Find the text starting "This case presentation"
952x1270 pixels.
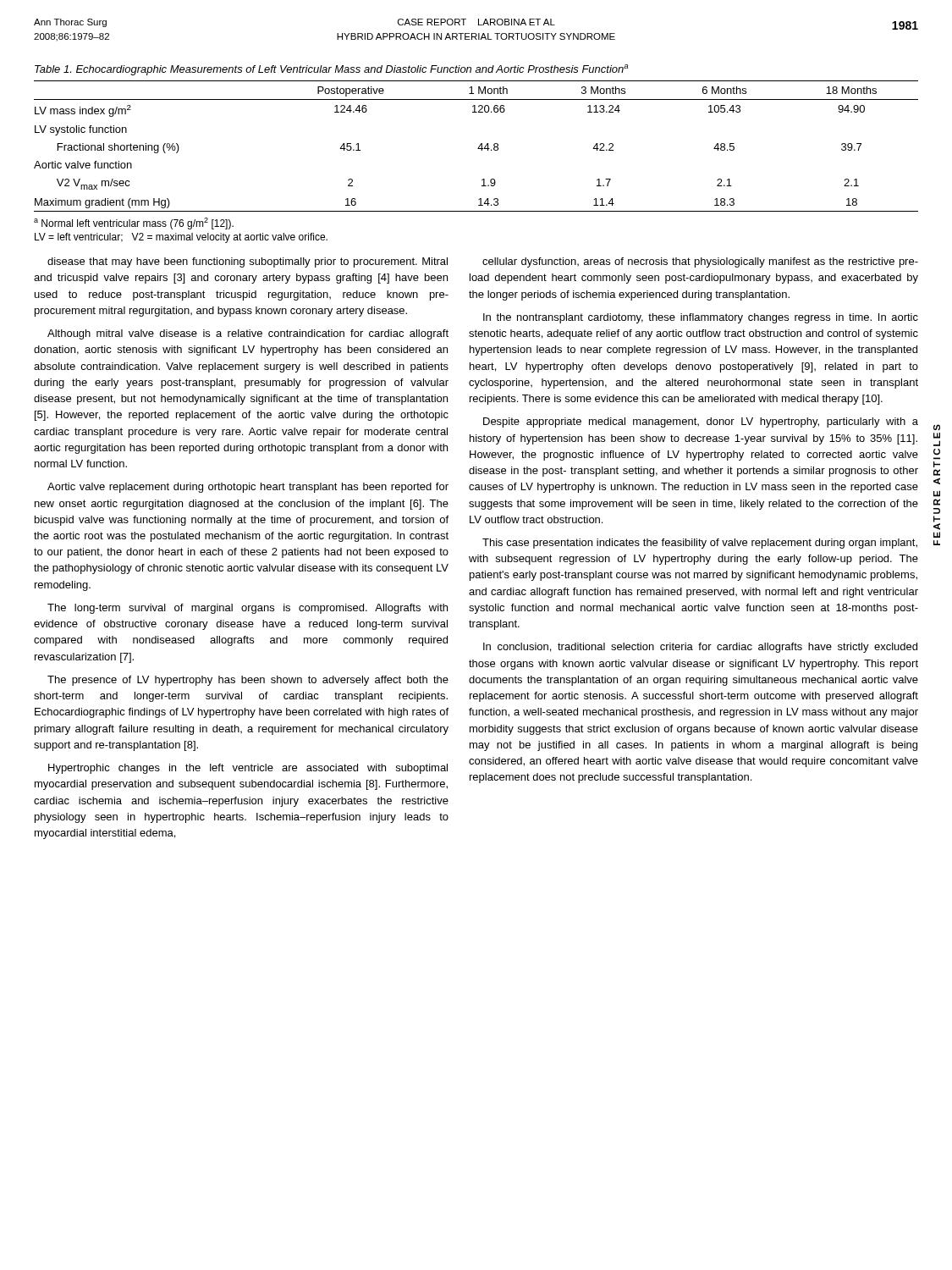pyautogui.click(x=693, y=583)
